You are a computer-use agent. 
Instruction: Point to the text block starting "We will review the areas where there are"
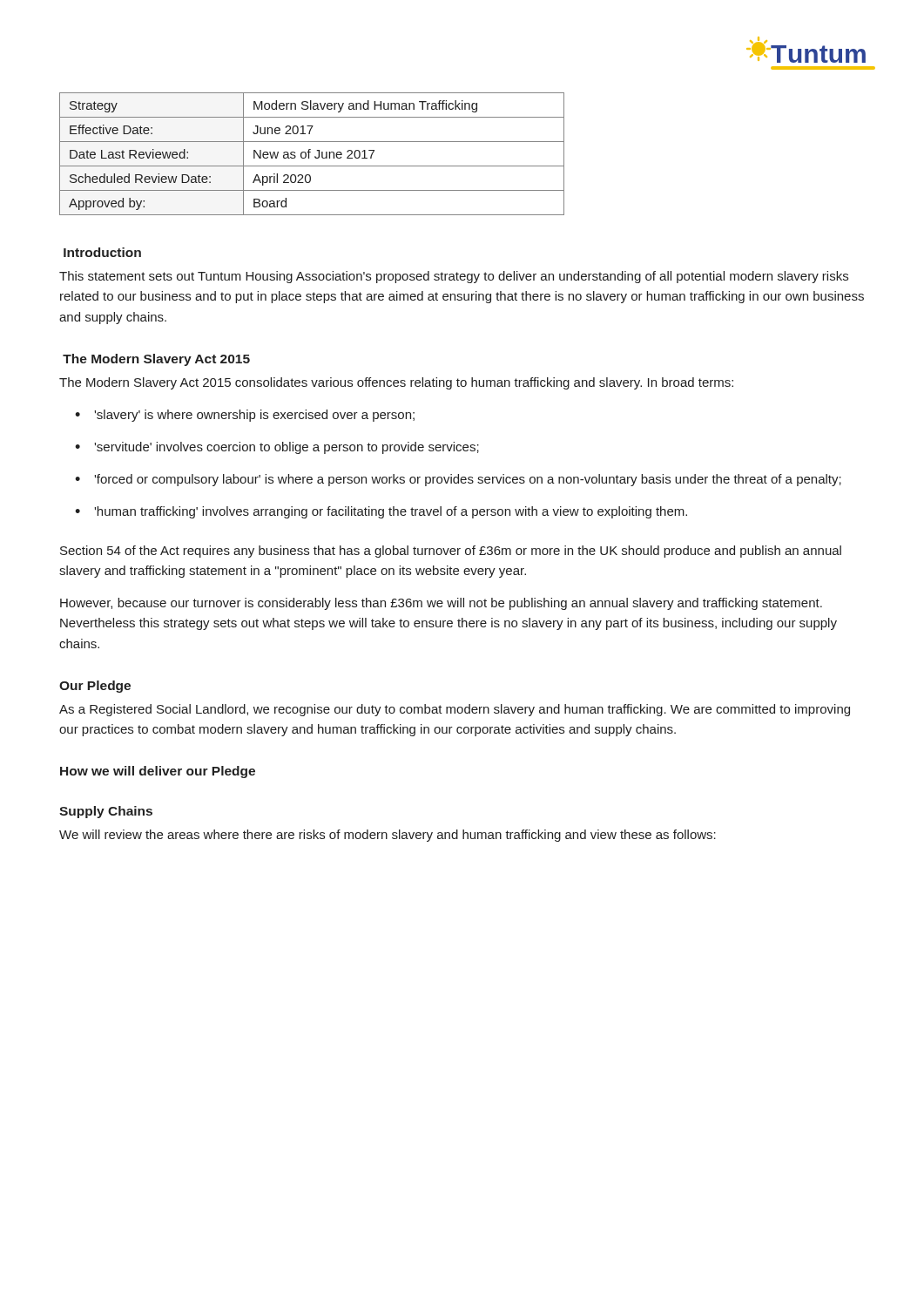(x=388, y=835)
